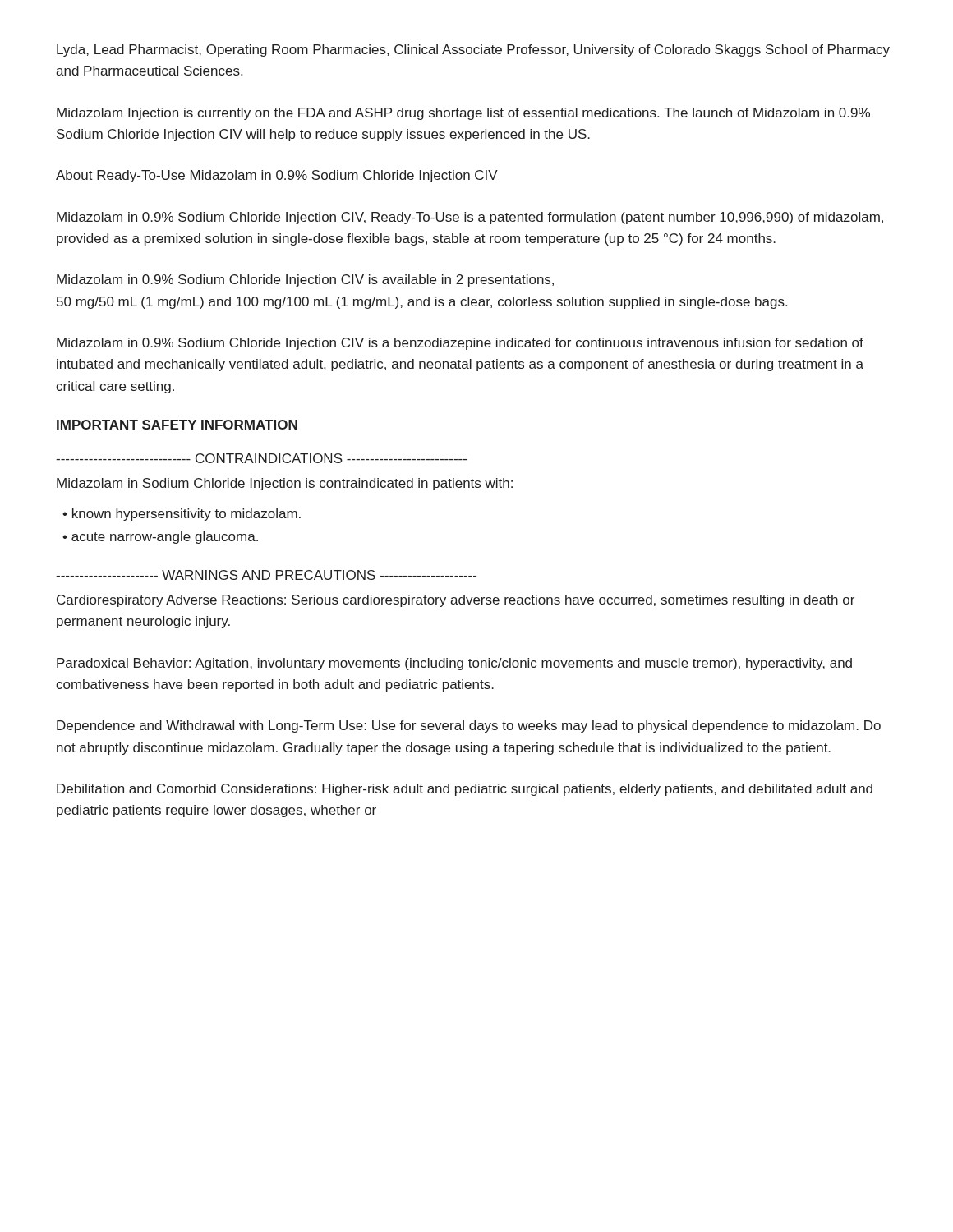This screenshot has width=953, height=1232.
Task: Locate the region starting "Midazolam in Sodium"
Action: 285,484
